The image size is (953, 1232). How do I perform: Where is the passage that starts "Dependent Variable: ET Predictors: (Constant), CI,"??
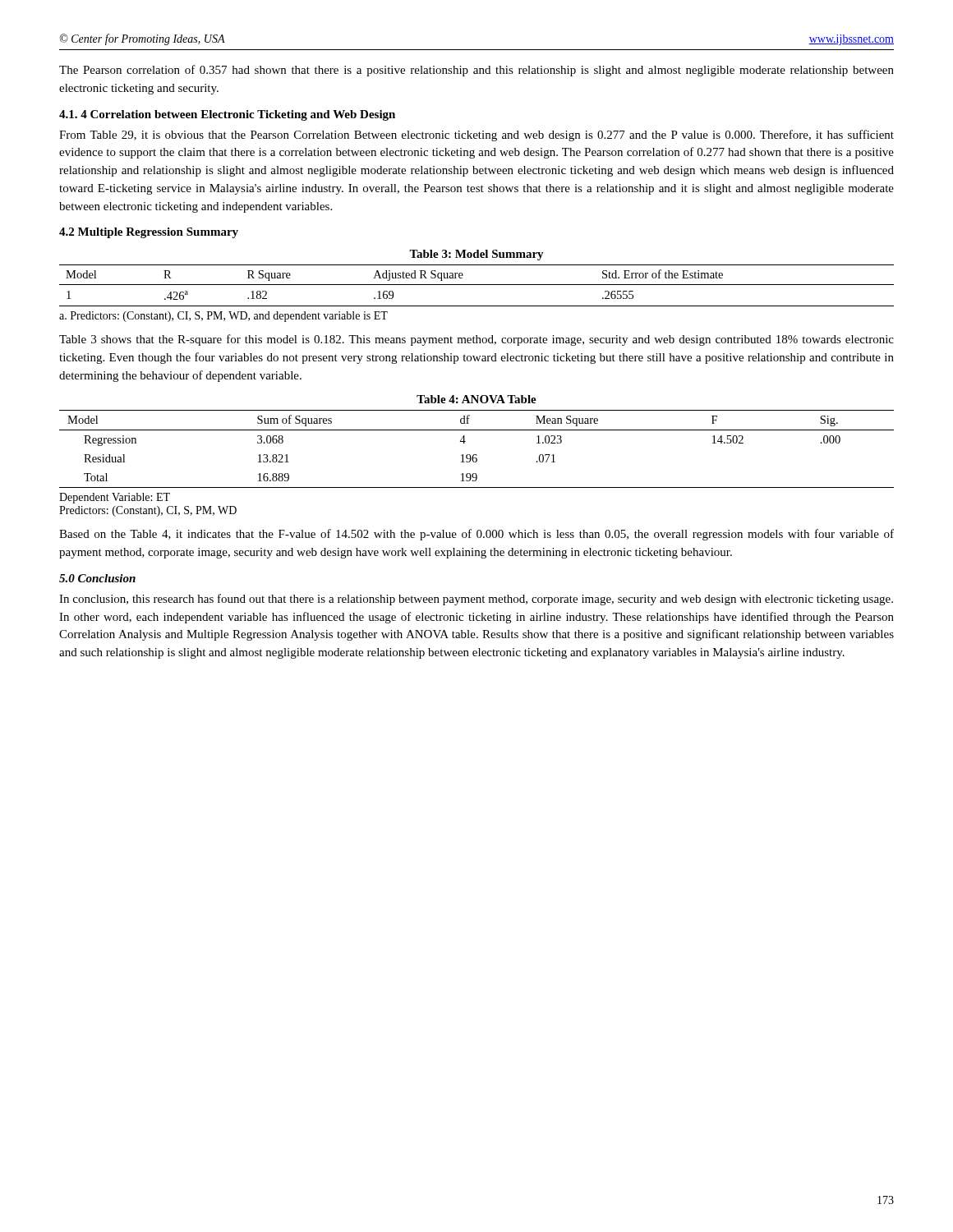point(148,504)
